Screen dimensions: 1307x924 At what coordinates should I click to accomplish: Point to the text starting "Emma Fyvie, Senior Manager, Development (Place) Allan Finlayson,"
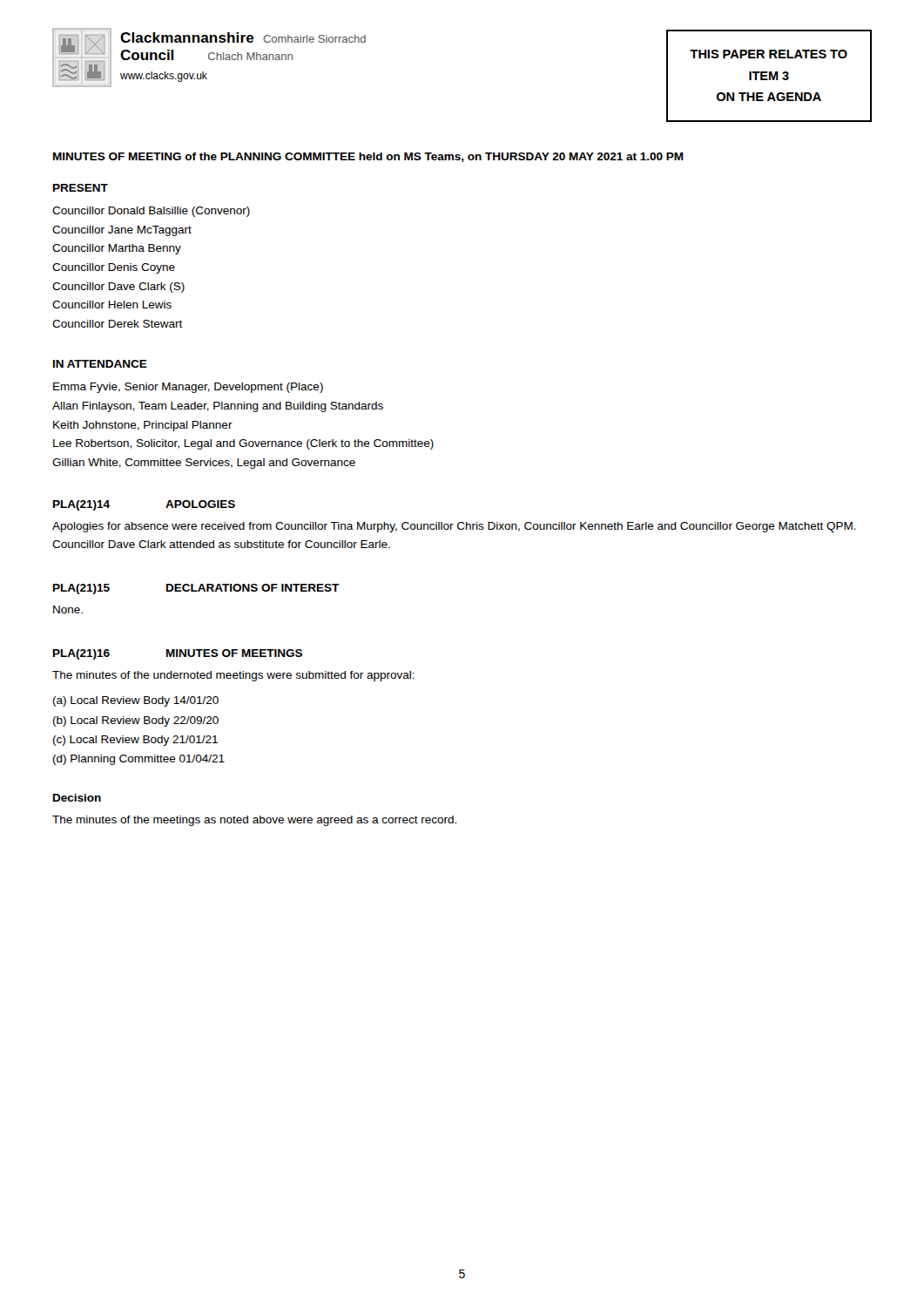[x=243, y=424]
